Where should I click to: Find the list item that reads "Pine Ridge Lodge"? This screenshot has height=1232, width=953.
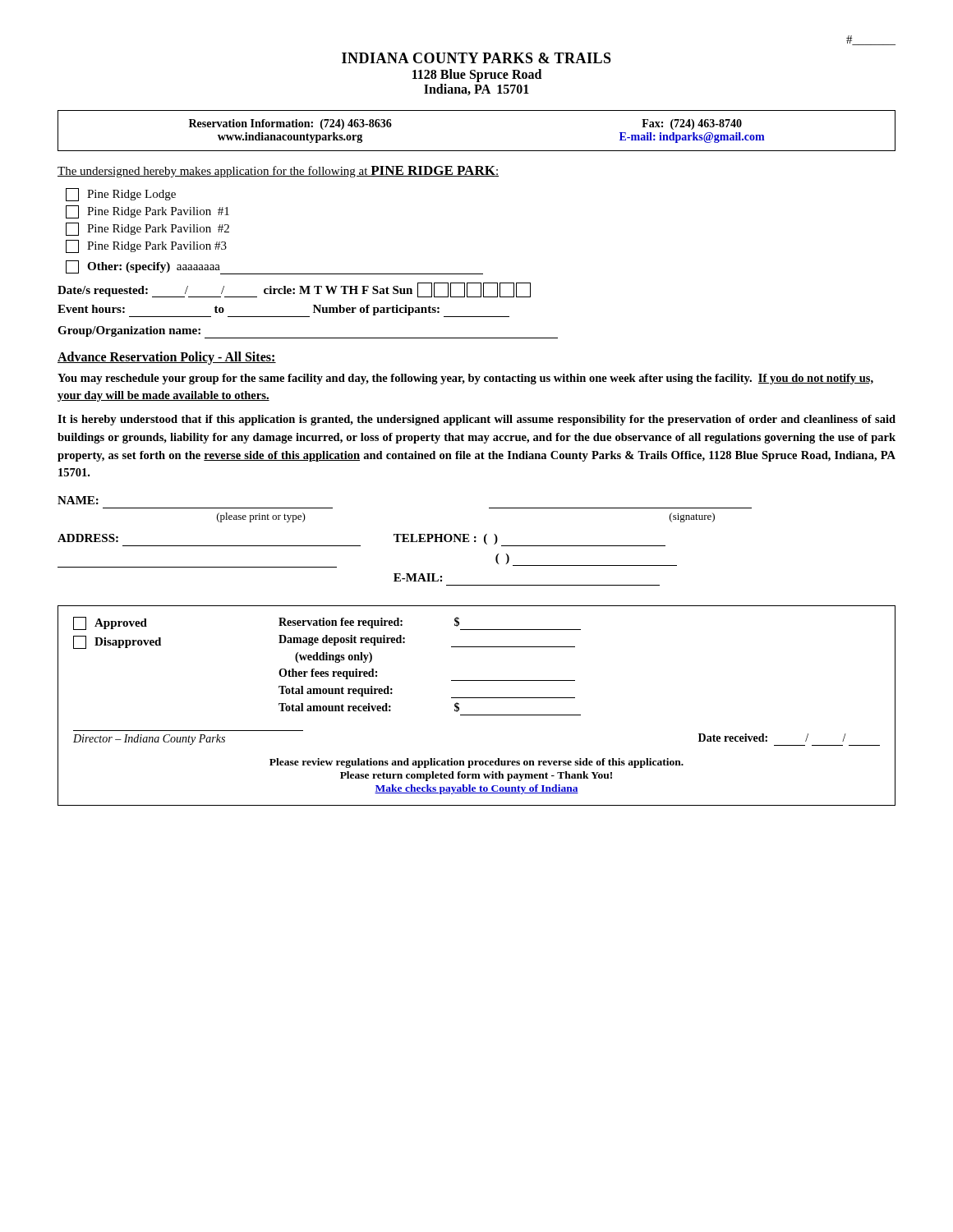point(121,194)
